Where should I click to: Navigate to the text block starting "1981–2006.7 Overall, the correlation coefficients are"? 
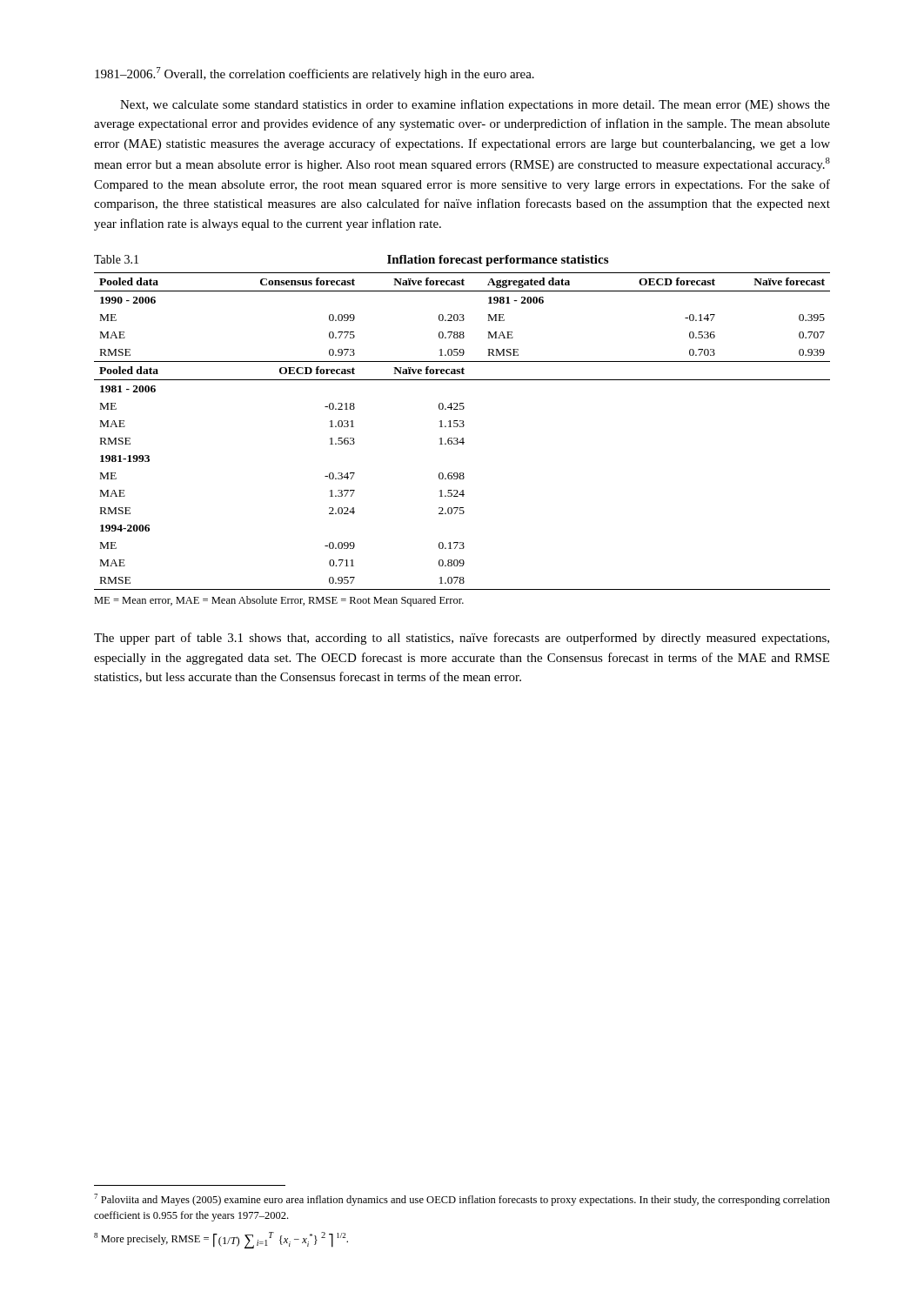pyautogui.click(x=314, y=73)
